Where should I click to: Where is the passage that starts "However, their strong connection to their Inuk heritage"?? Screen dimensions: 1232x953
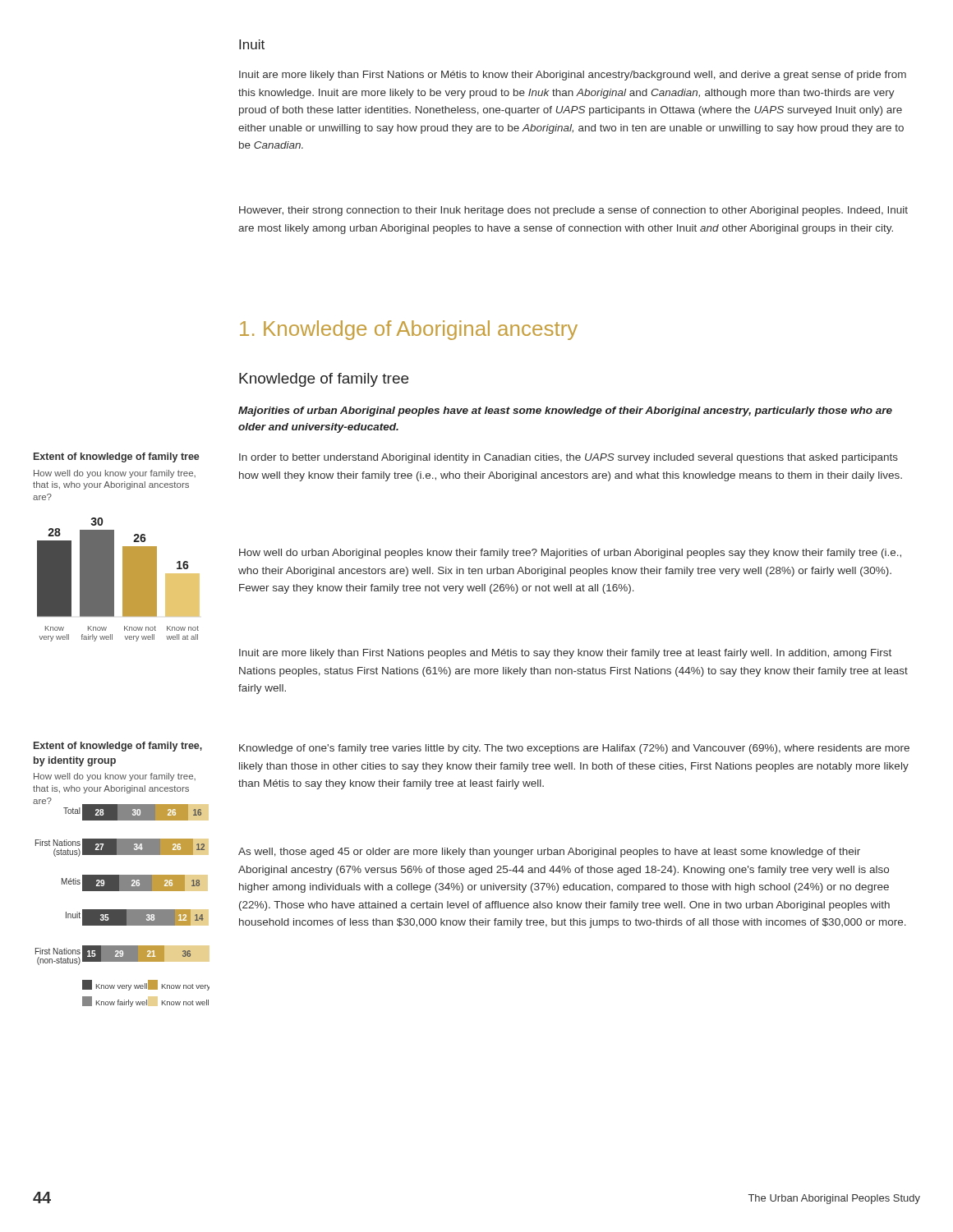(573, 219)
